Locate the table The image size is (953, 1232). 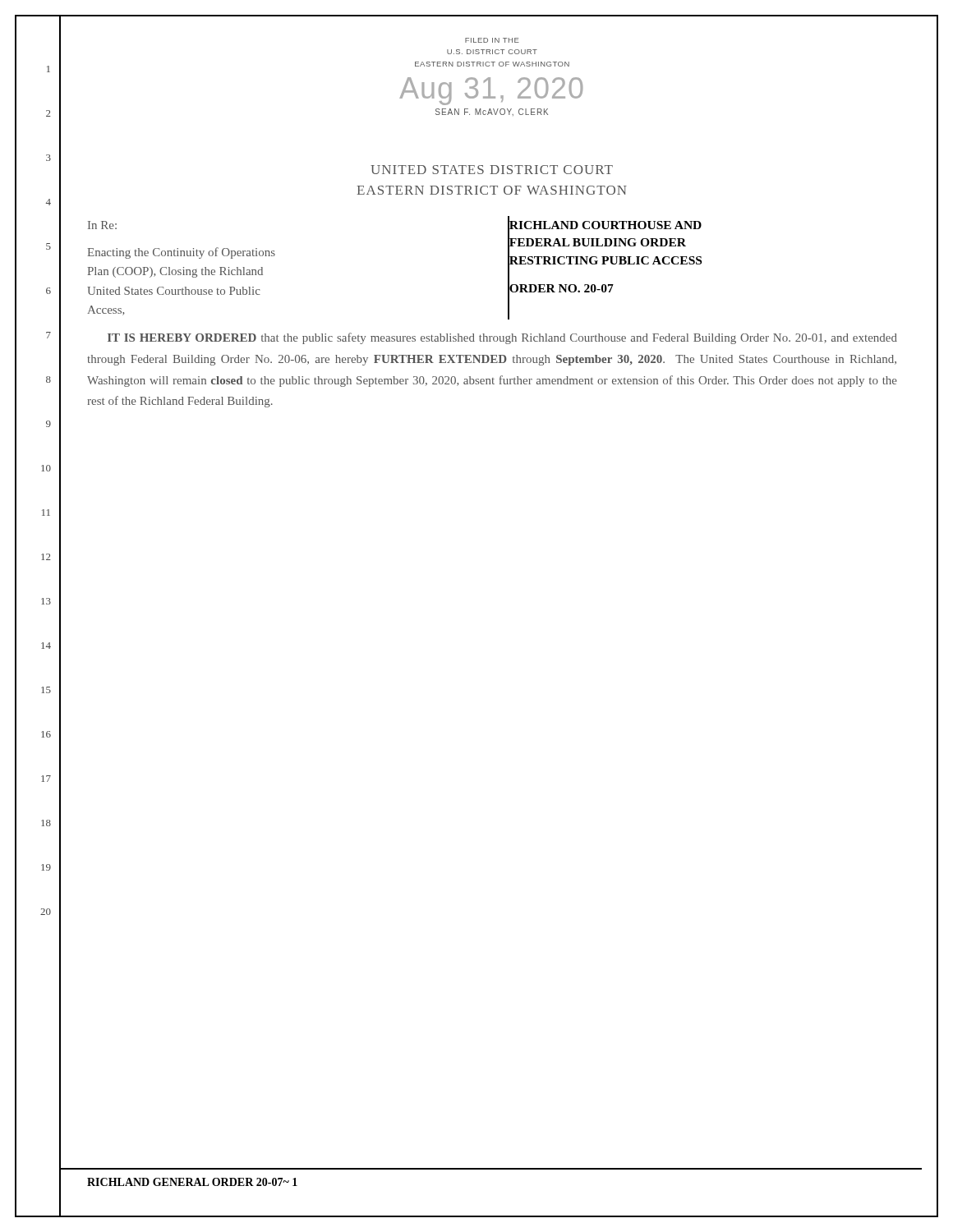pyautogui.click(x=492, y=268)
